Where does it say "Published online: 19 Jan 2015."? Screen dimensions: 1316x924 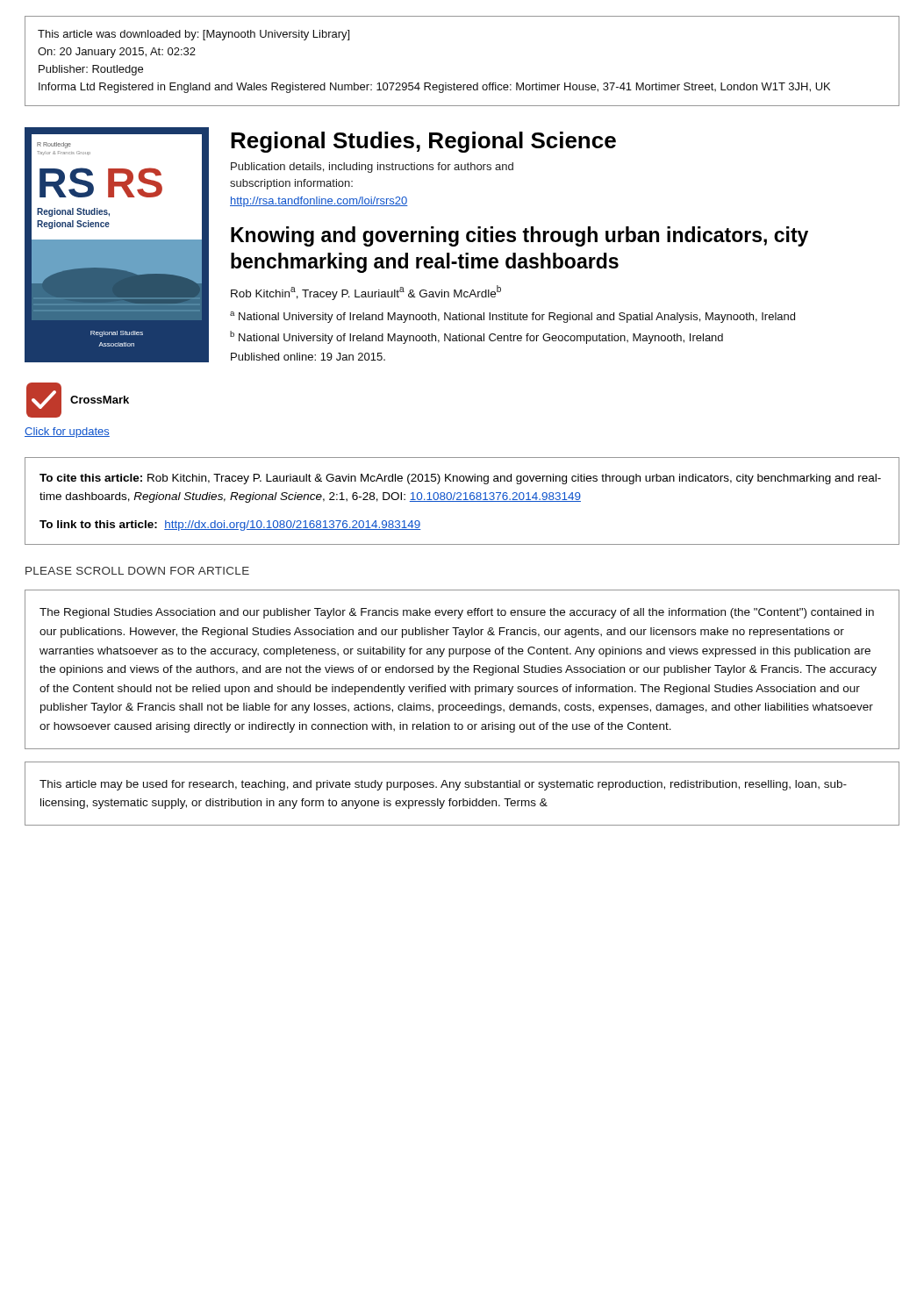[x=308, y=356]
